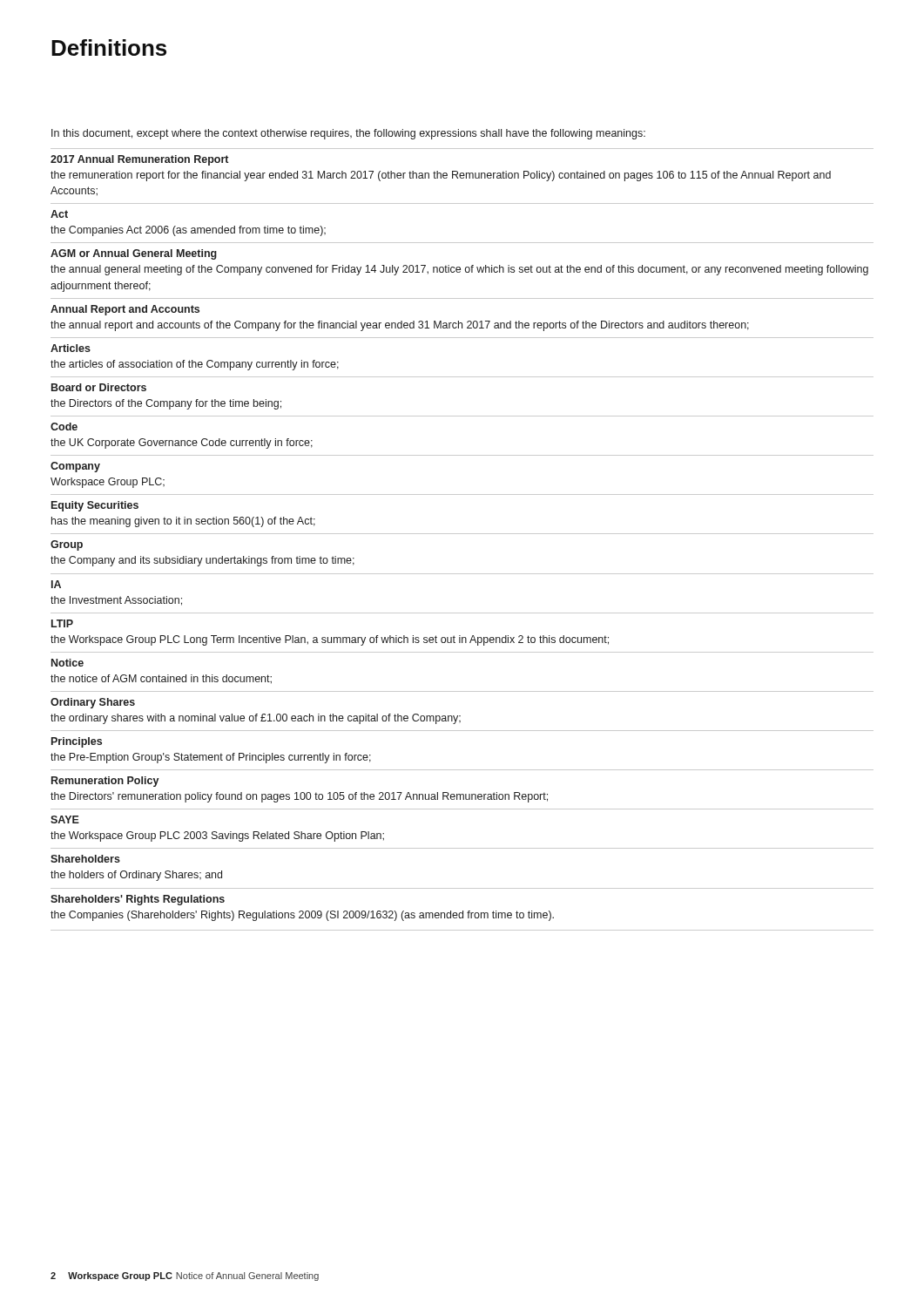
Task: Navigate to the text starting "Ordinary Shares the ordinary shares with a nominal"
Action: 462,711
